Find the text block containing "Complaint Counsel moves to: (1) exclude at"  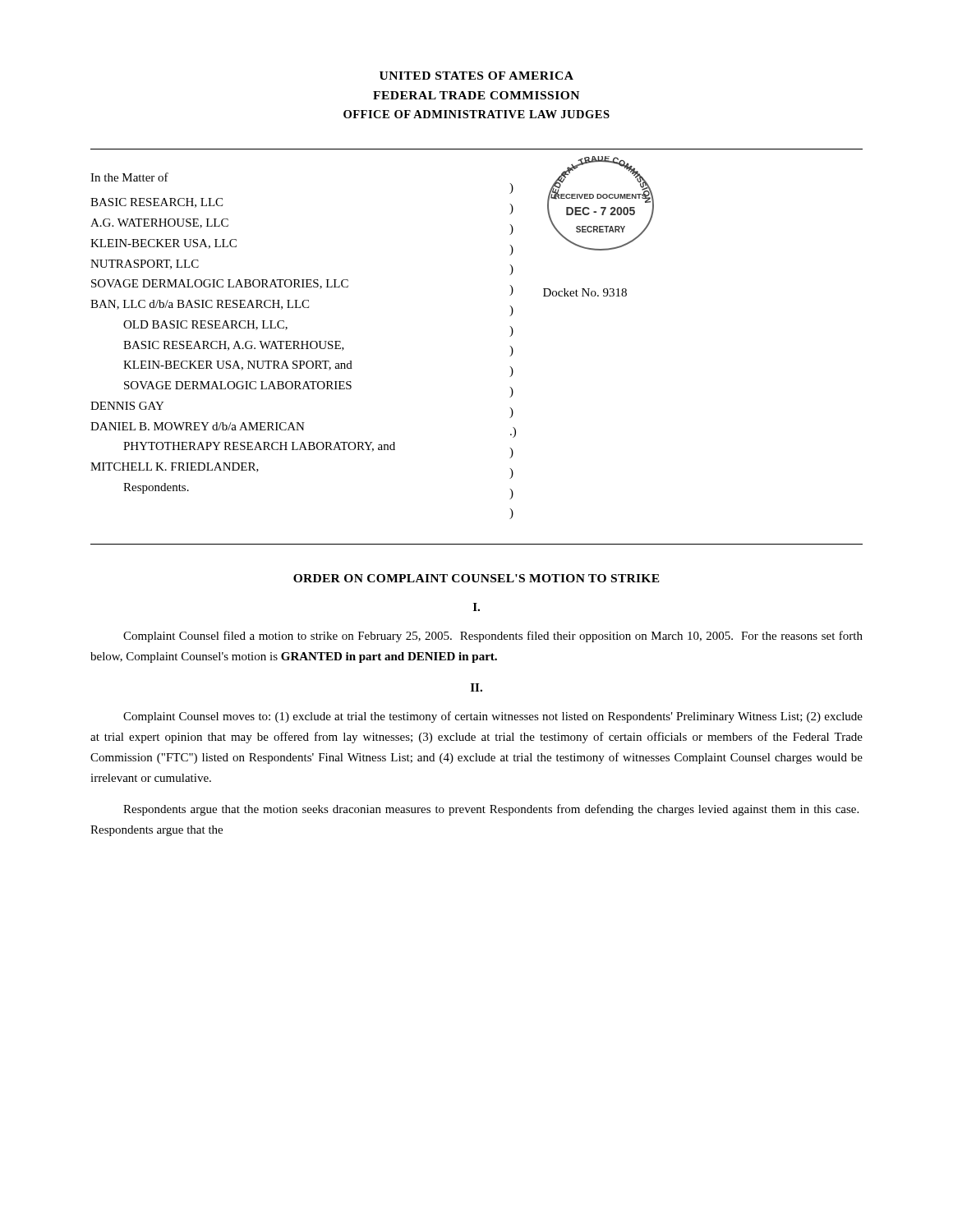(476, 747)
